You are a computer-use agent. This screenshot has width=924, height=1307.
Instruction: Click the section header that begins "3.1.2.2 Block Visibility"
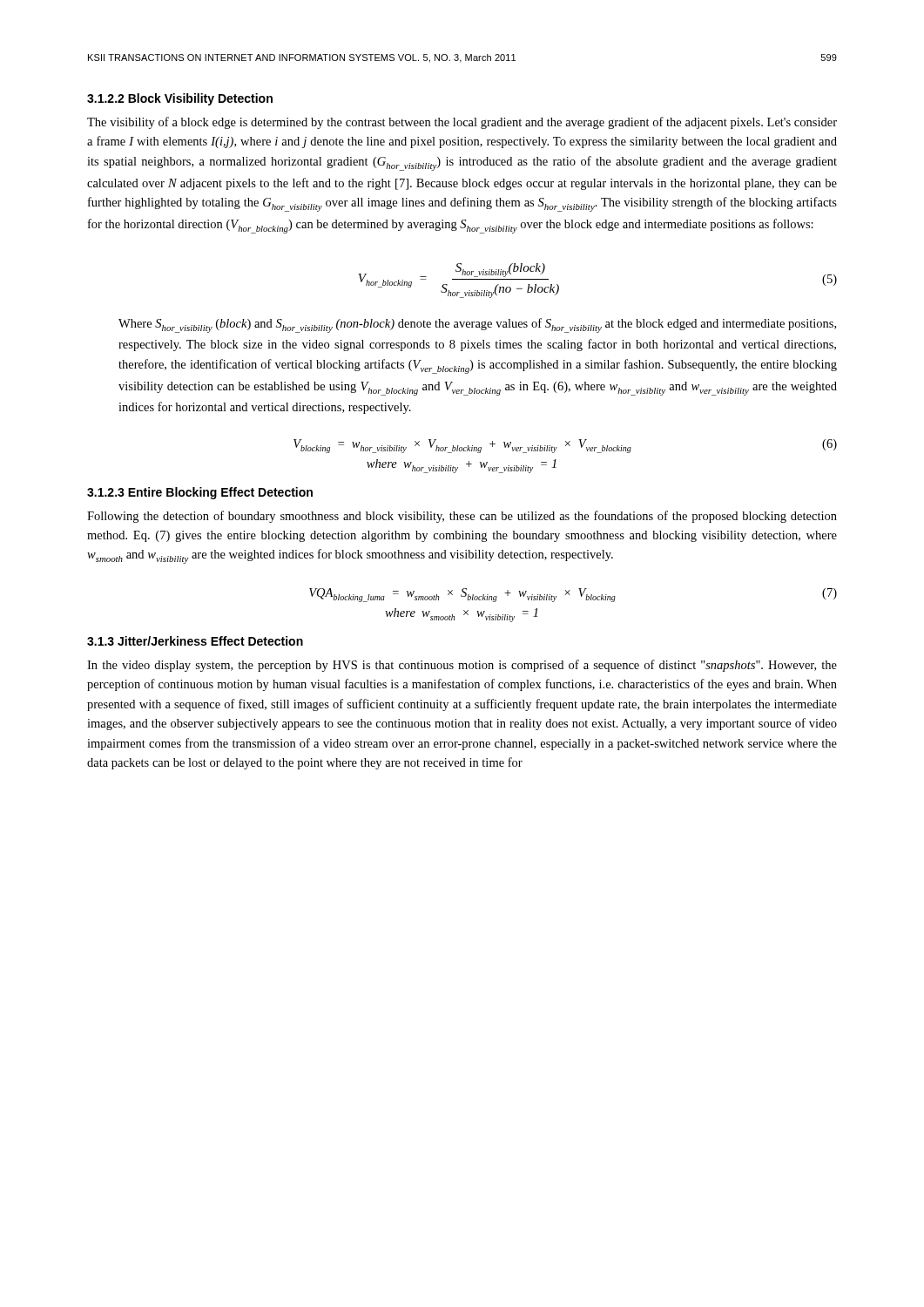[x=180, y=98]
